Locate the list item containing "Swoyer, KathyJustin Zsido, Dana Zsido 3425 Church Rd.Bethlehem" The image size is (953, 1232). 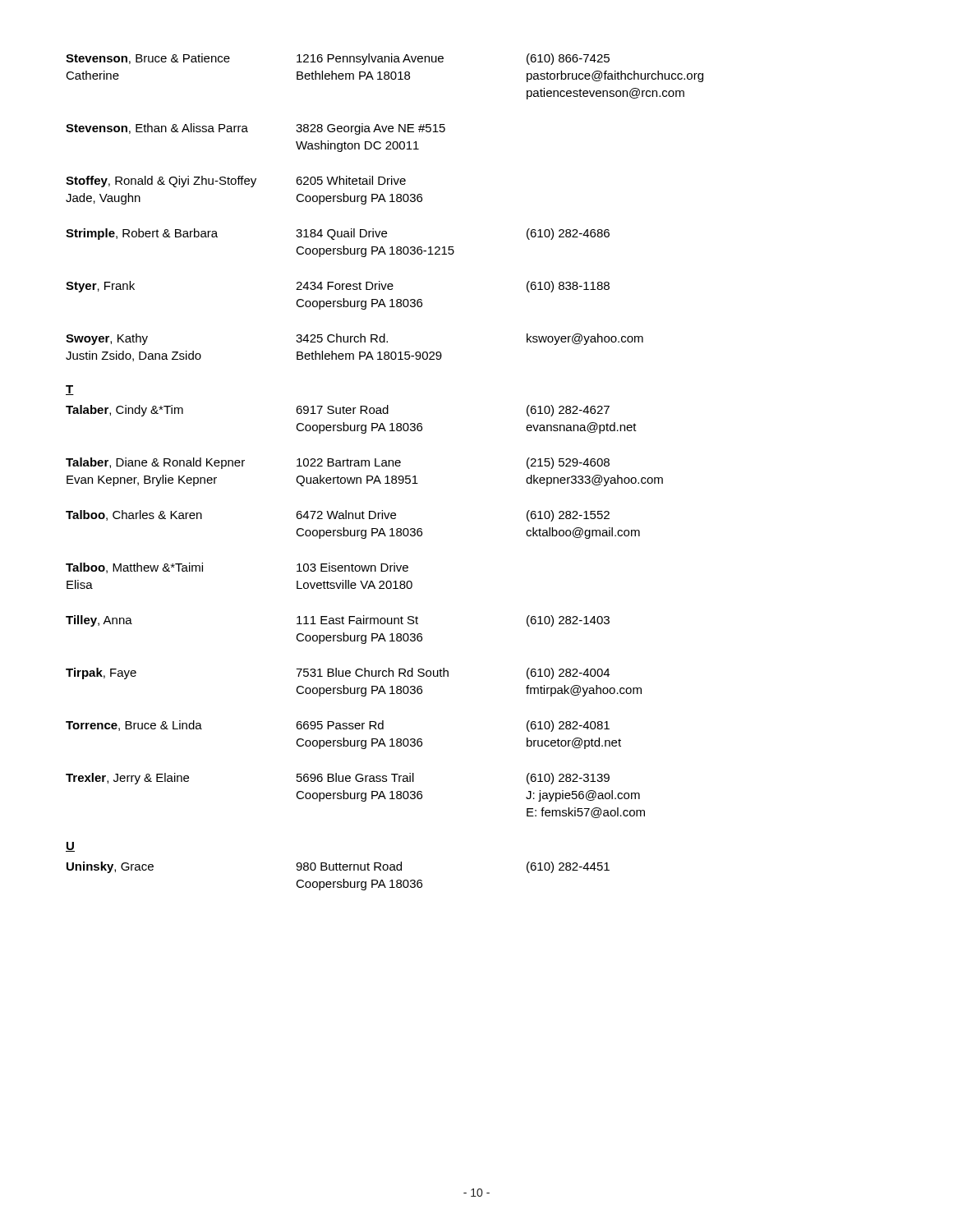pyautogui.click(x=427, y=347)
